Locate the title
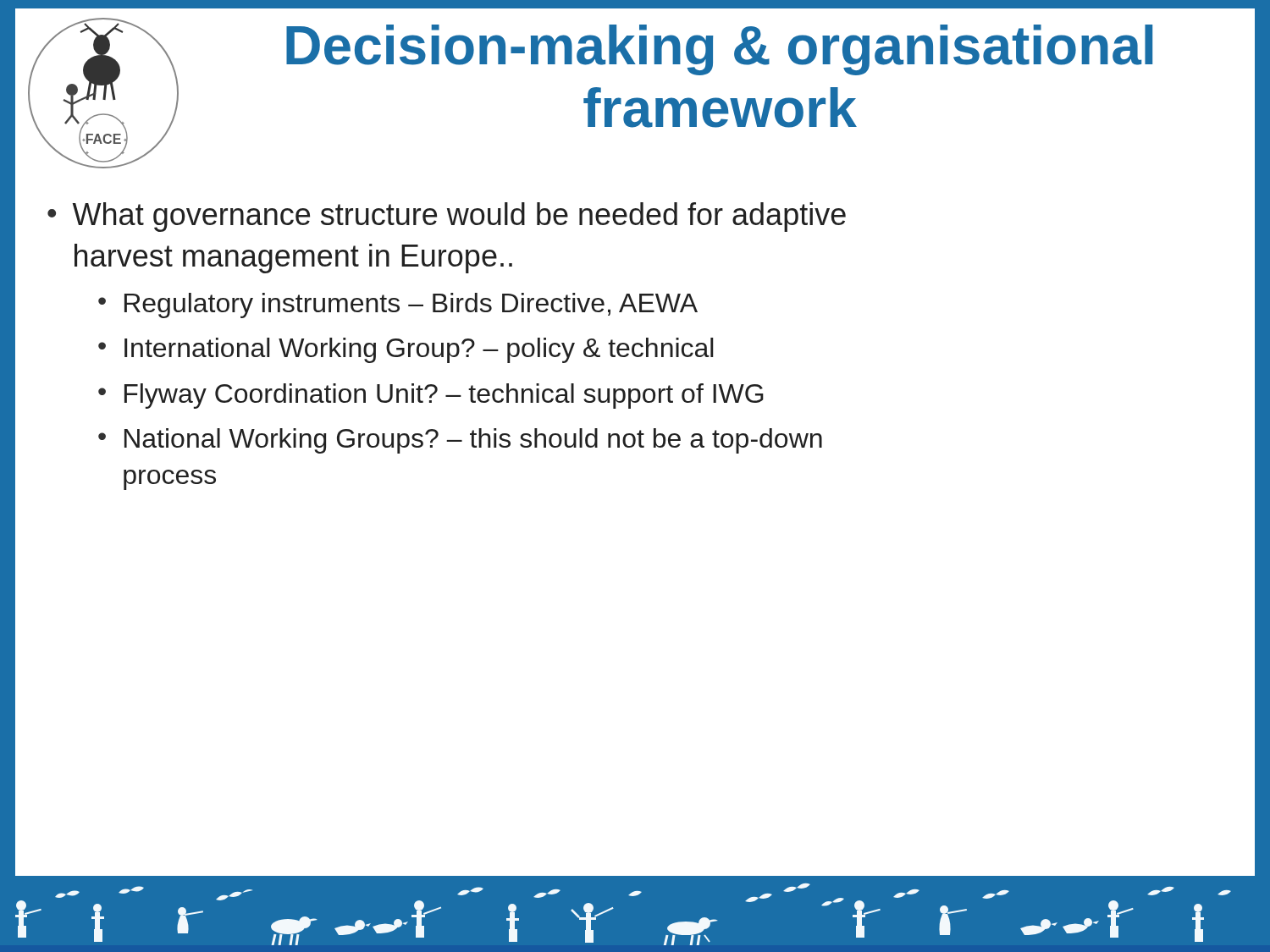 [x=720, y=77]
